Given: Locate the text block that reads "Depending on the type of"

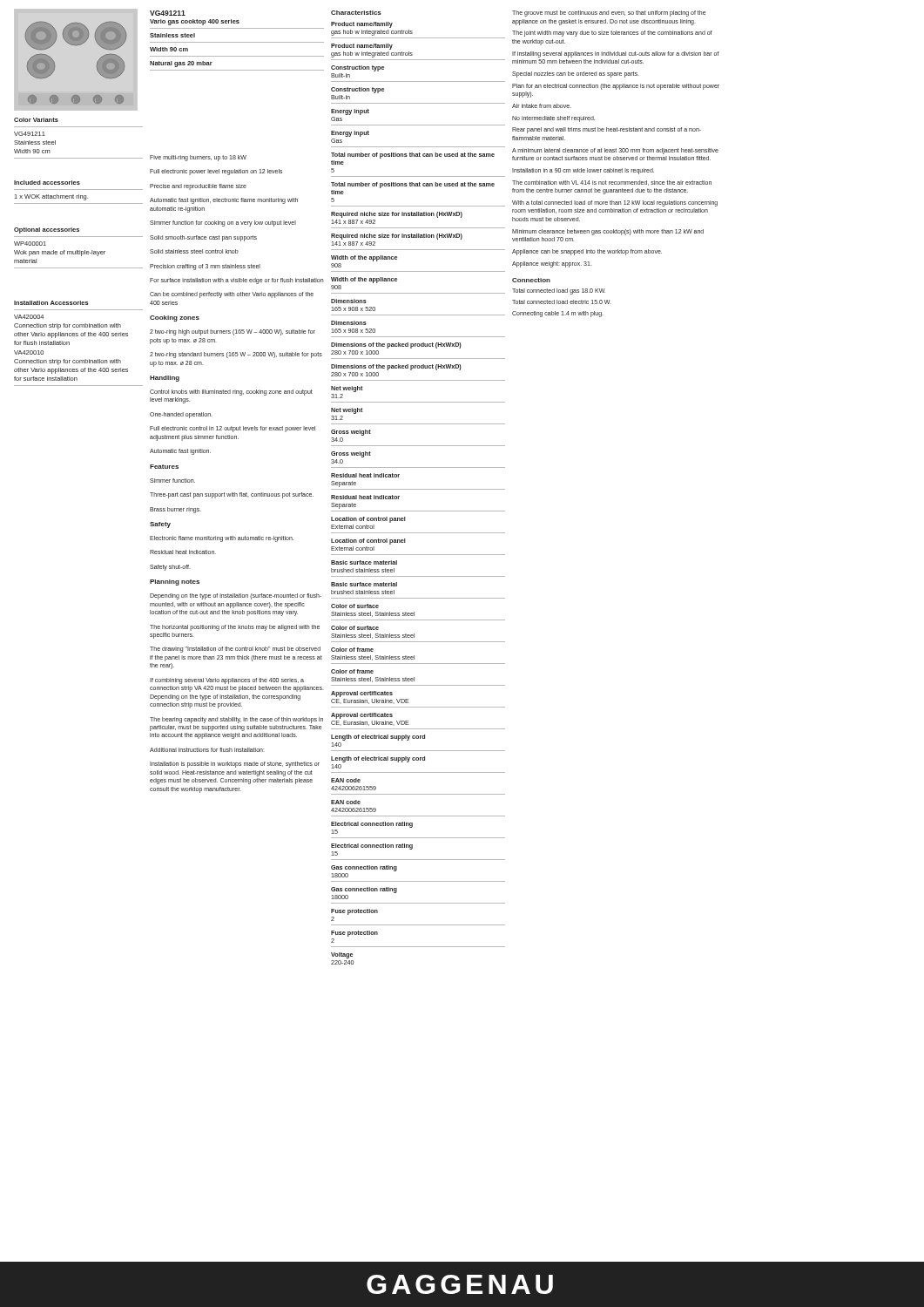Looking at the screenshot, I should click(x=237, y=692).
